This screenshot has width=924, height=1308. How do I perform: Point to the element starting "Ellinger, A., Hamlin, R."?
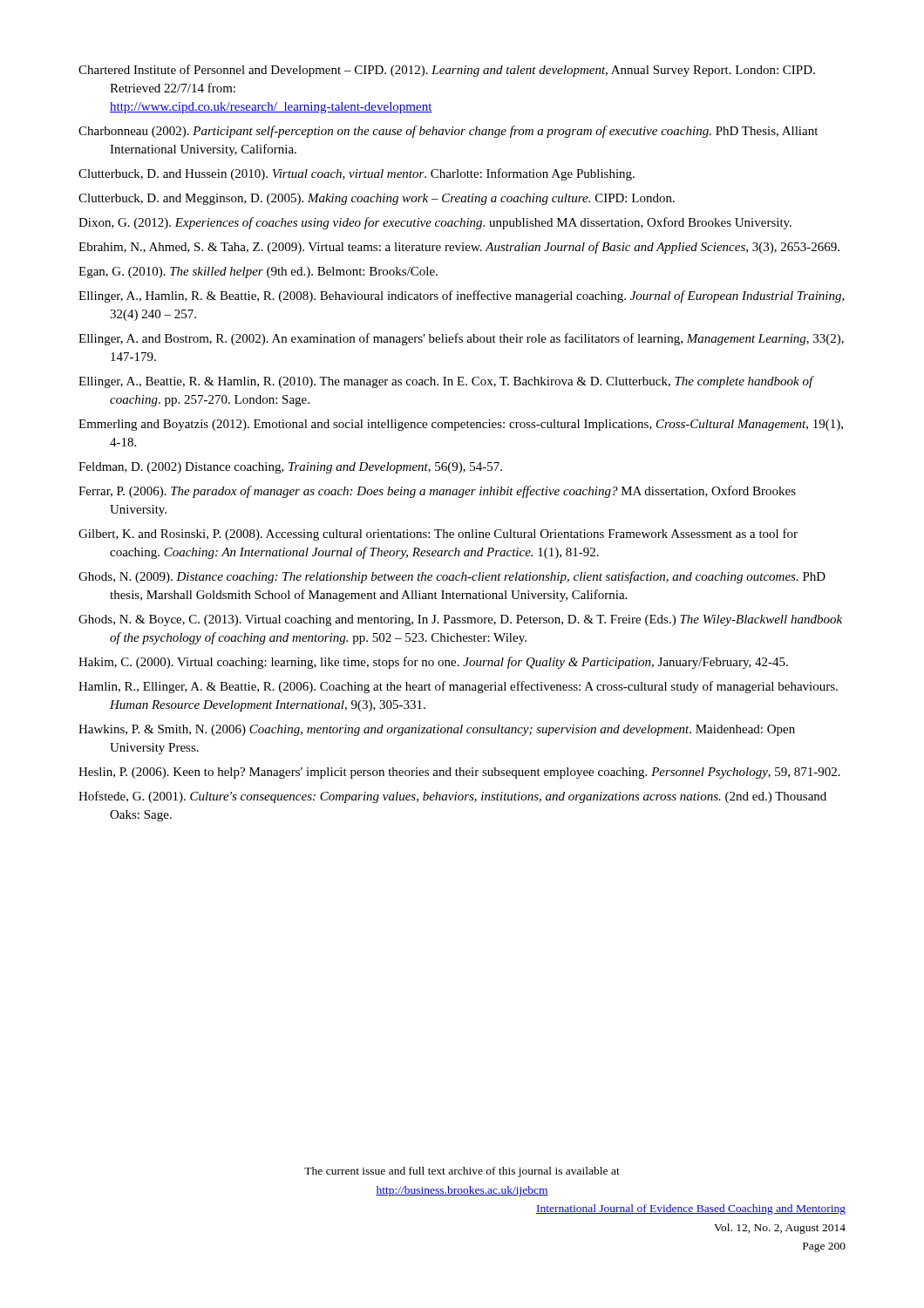click(x=462, y=305)
